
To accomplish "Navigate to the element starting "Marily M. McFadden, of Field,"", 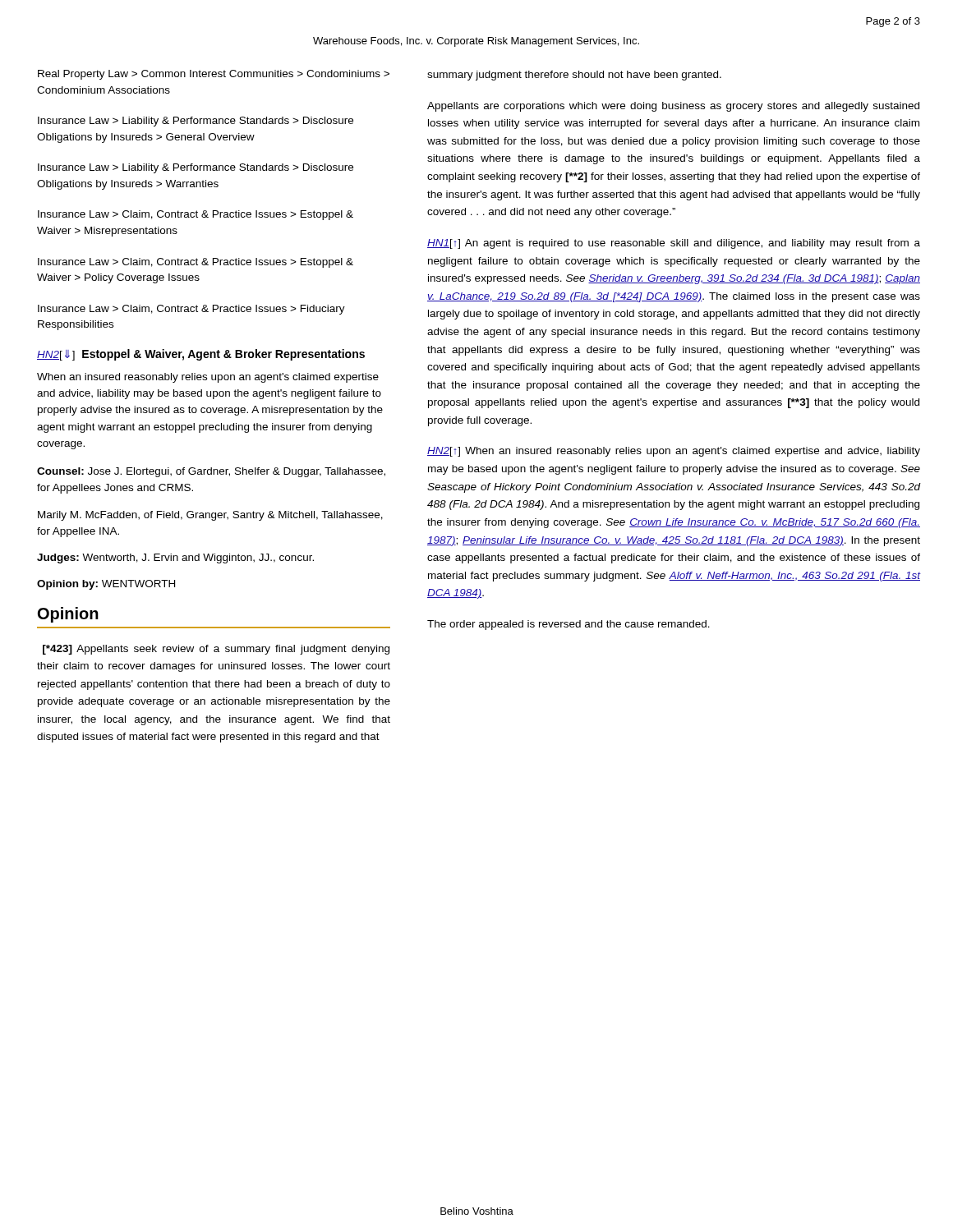I will 210,522.
